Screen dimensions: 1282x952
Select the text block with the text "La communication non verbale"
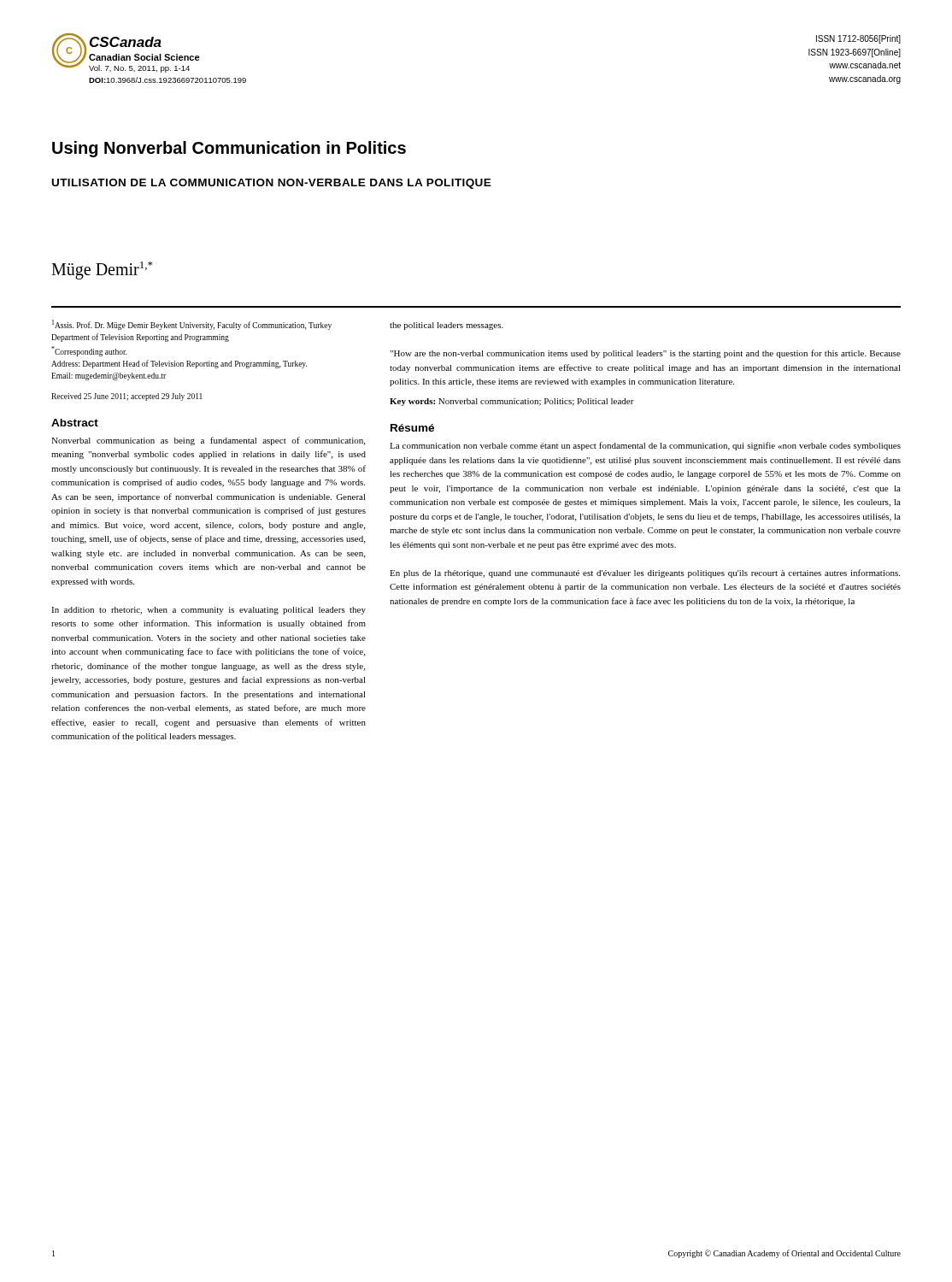click(x=645, y=523)
